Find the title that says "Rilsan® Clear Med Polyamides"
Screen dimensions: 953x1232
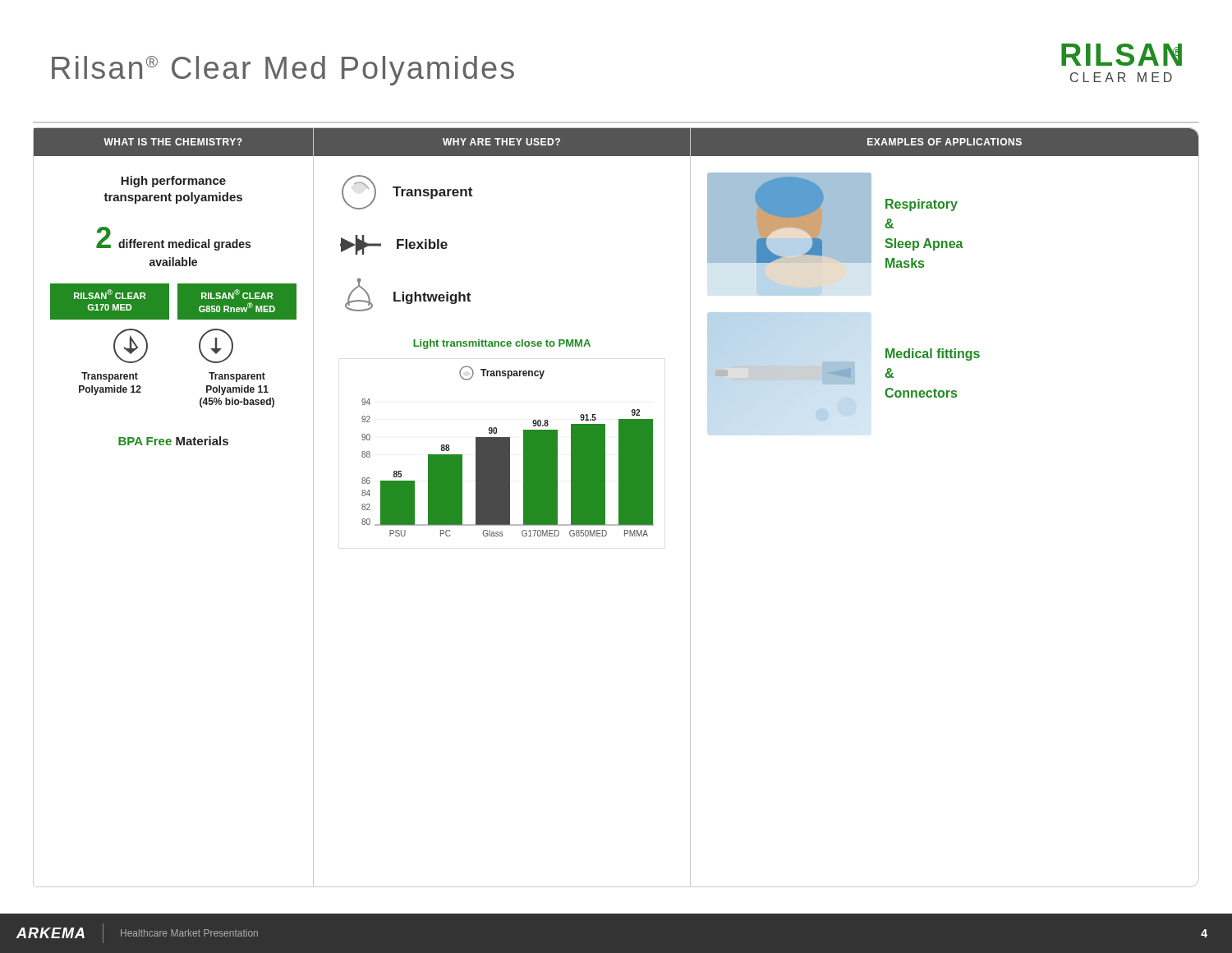click(283, 68)
